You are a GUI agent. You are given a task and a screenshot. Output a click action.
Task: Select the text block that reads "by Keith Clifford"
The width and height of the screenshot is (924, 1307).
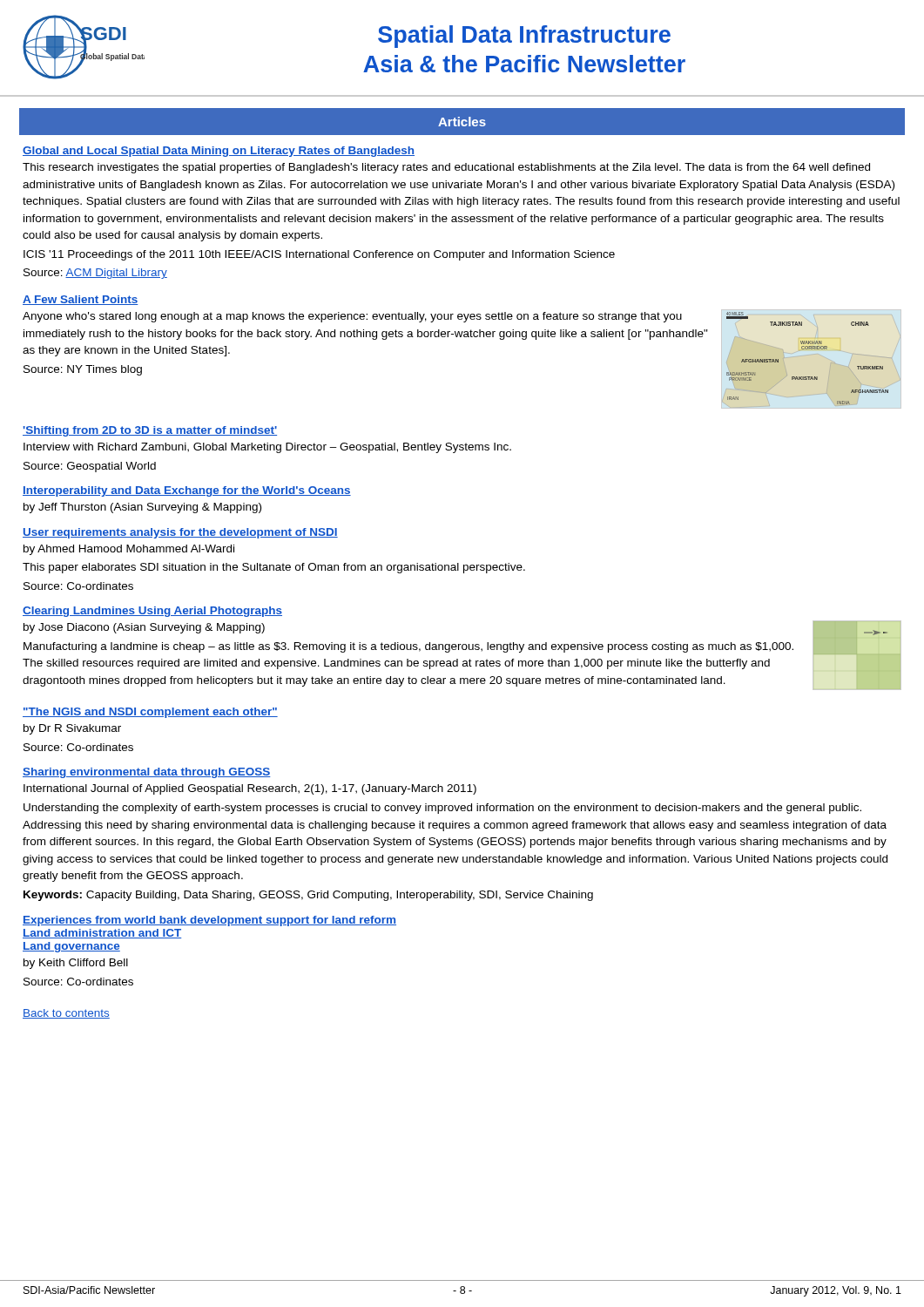tap(76, 964)
